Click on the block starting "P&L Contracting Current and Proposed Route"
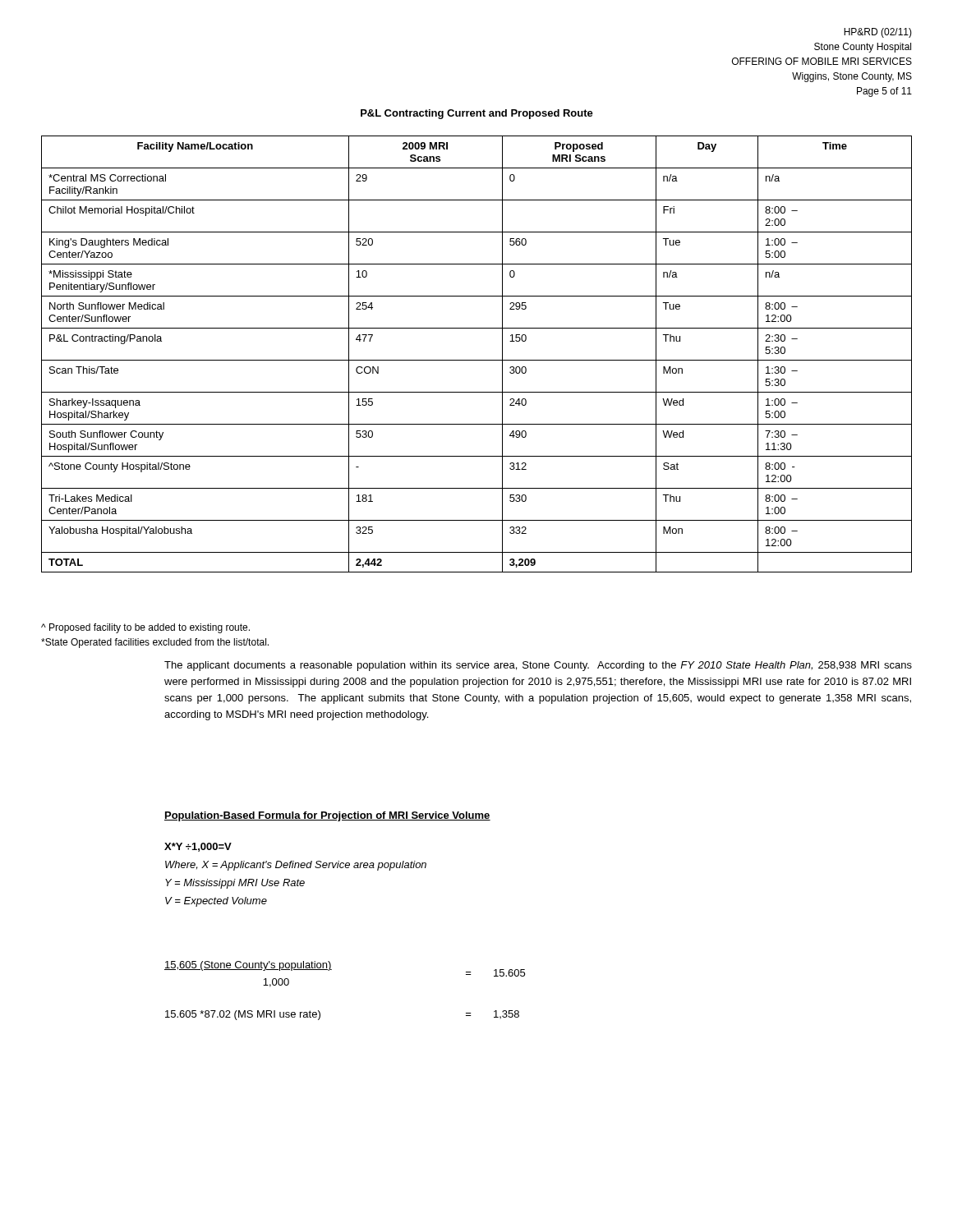Screen dimensions: 1232x953 tap(476, 113)
